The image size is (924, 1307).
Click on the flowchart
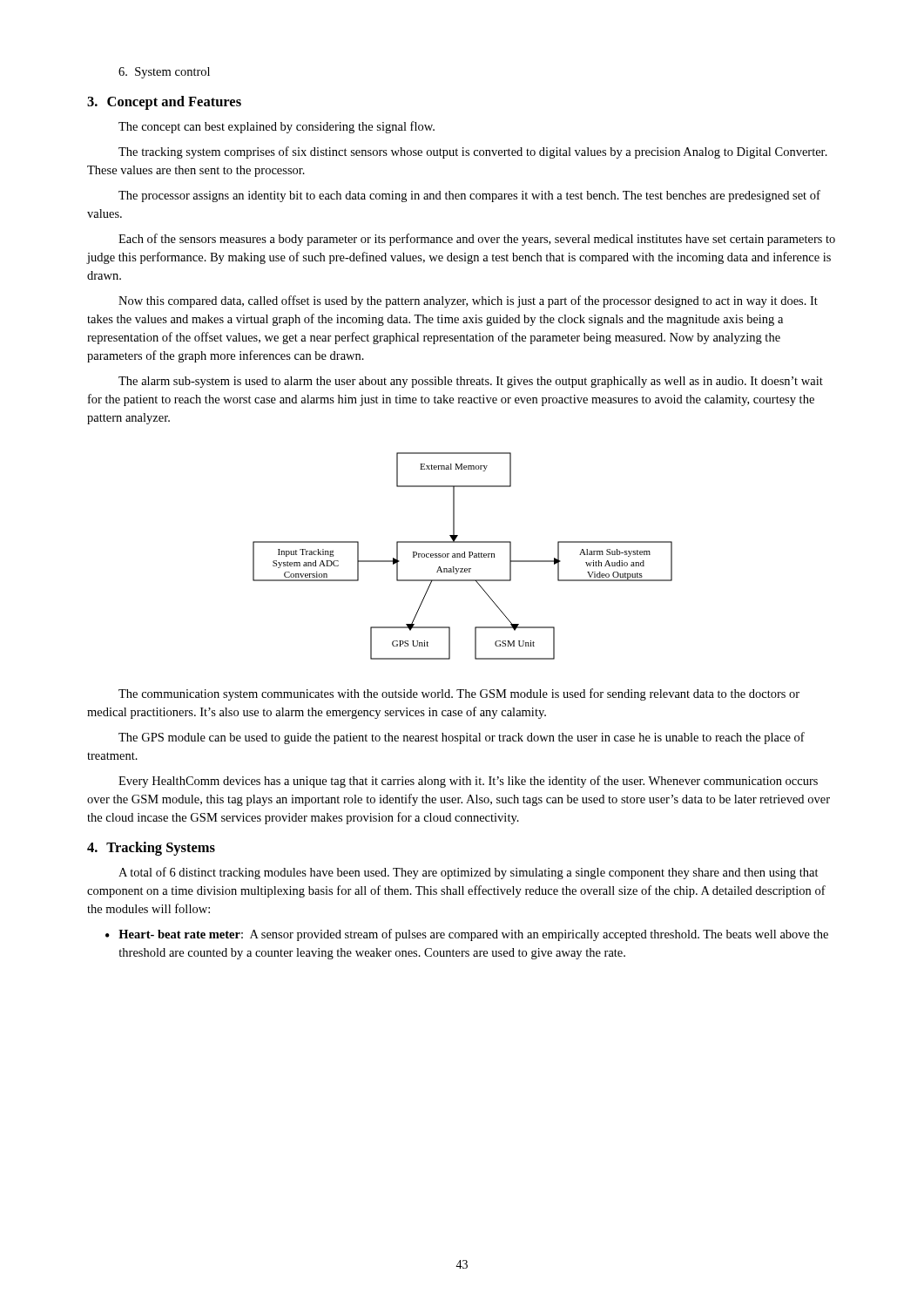click(462, 558)
